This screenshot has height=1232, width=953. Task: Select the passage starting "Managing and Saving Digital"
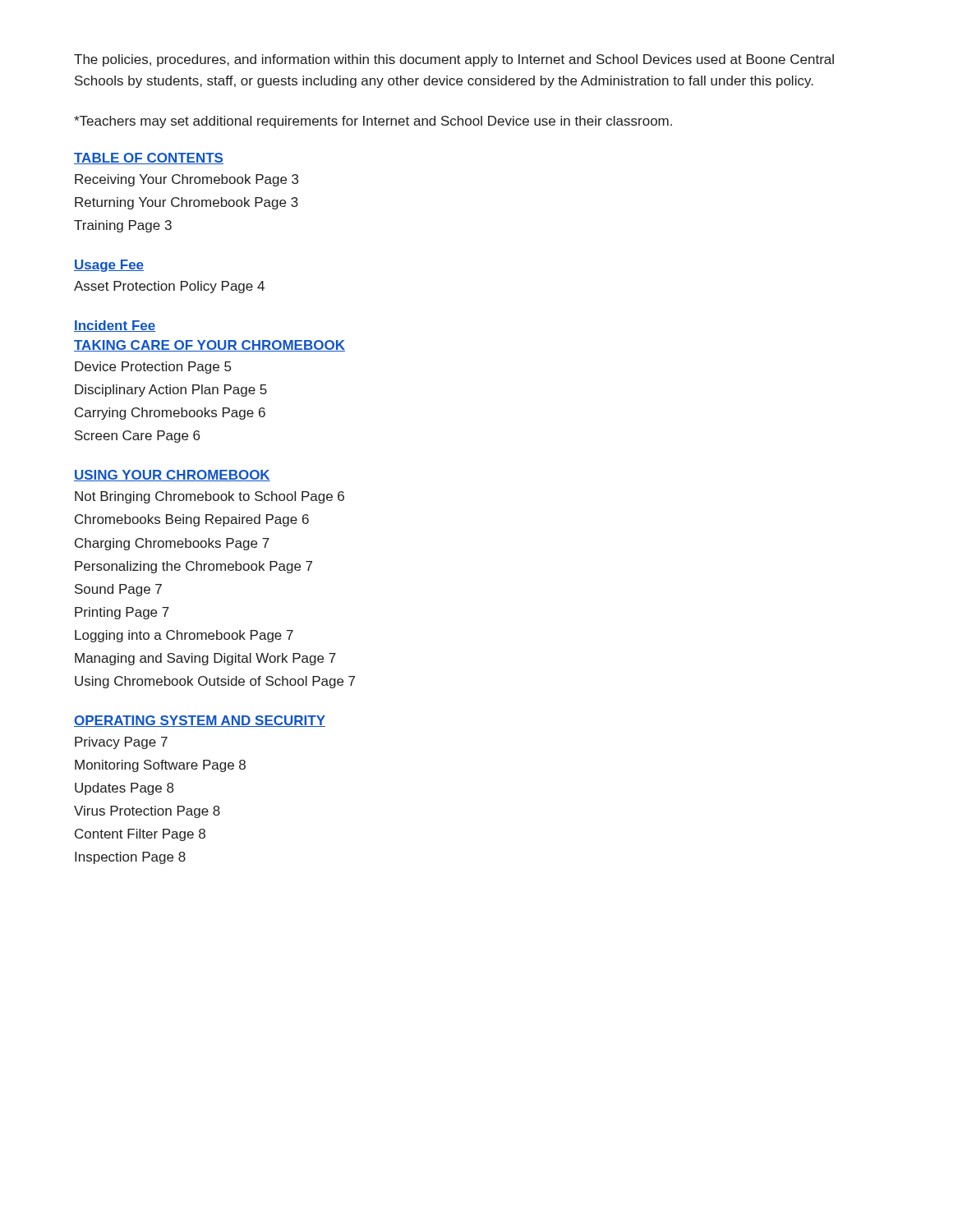tap(205, 658)
